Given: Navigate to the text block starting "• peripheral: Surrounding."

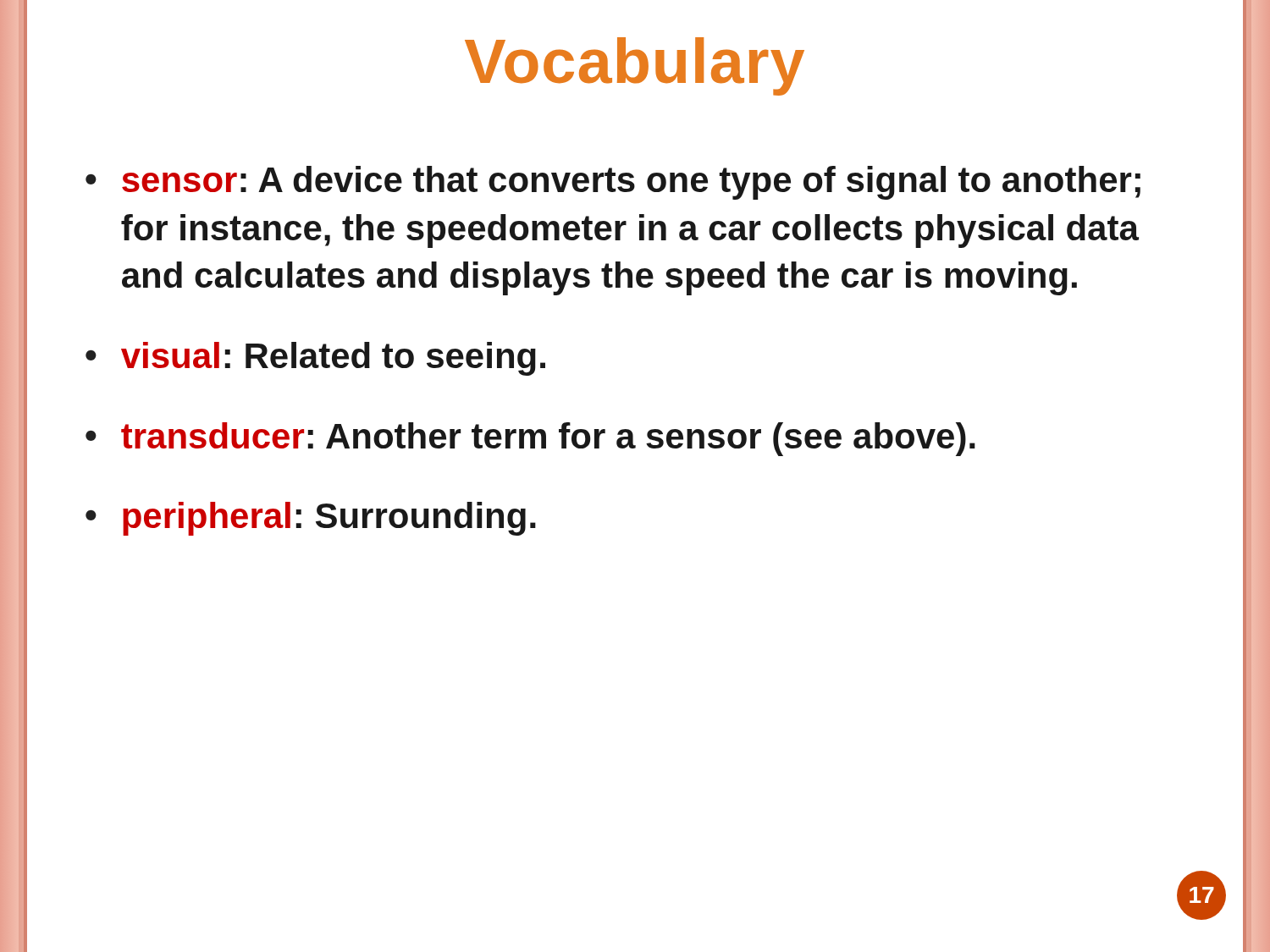Looking at the screenshot, I should tap(311, 517).
